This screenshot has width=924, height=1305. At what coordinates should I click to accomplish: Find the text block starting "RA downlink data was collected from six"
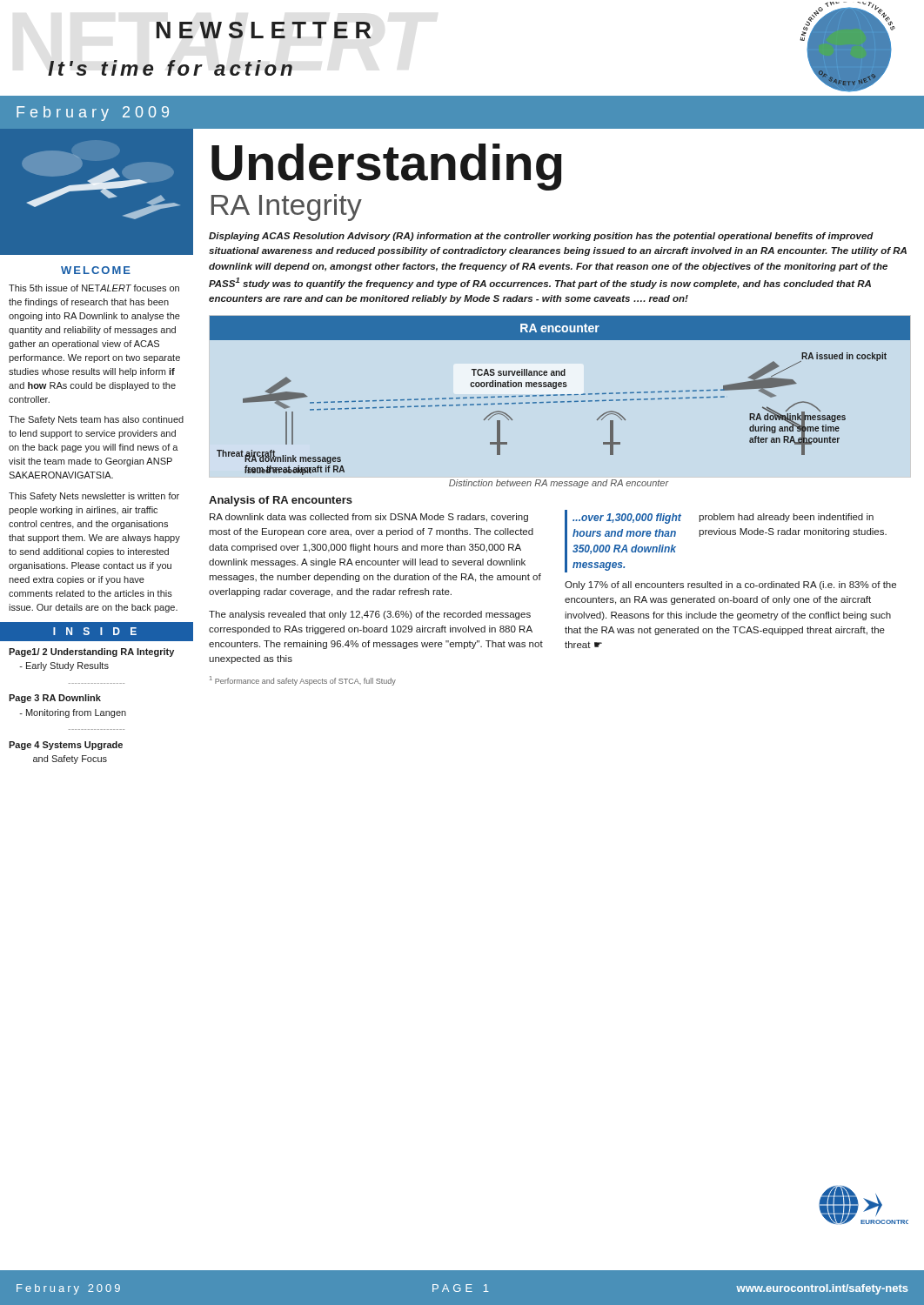375,554
